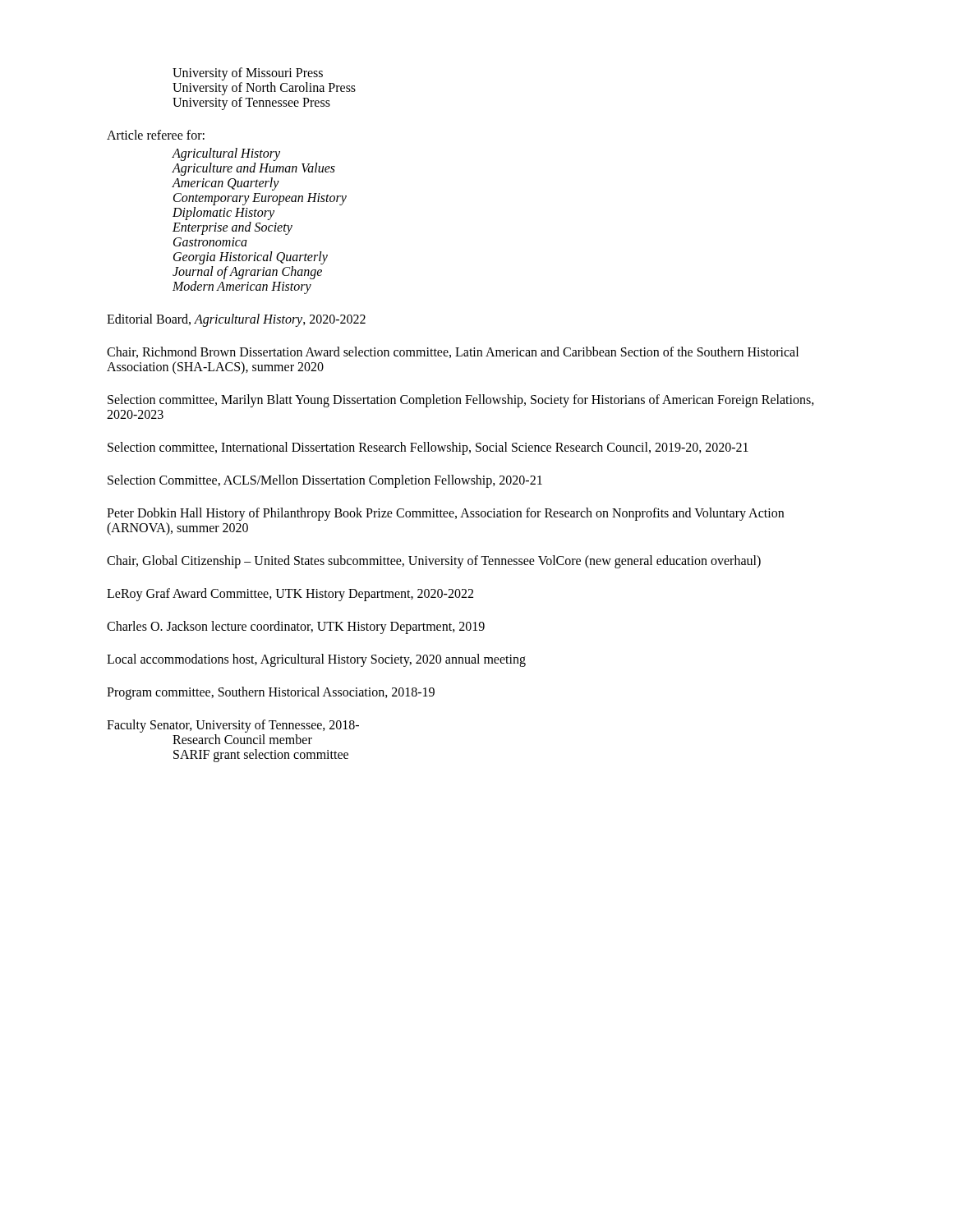Find the text block that says "Faculty Senator, University of"
This screenshot has width=953, height=1232.
233,740
